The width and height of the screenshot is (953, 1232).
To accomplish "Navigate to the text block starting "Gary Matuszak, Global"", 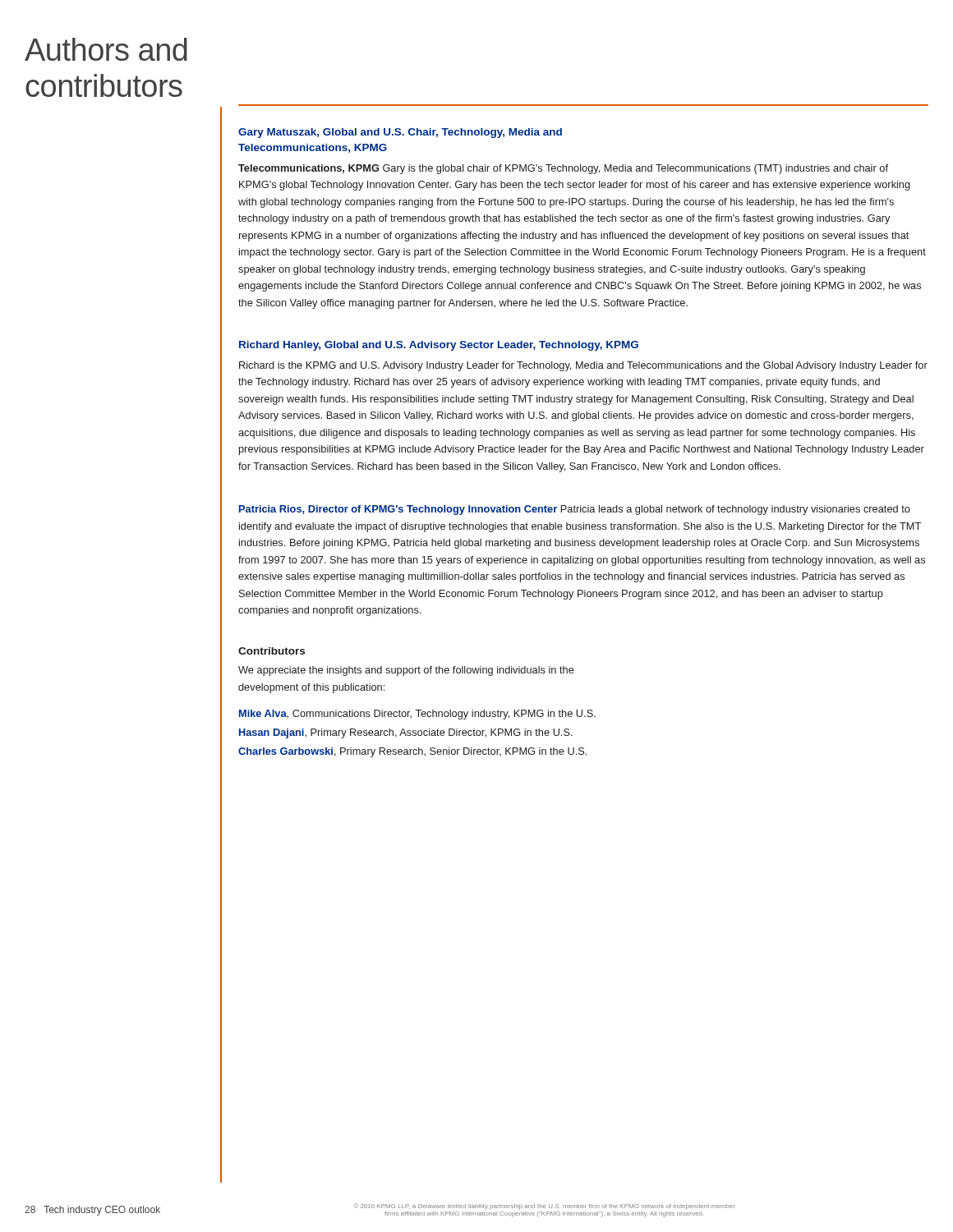I will (x=583, y=218).
